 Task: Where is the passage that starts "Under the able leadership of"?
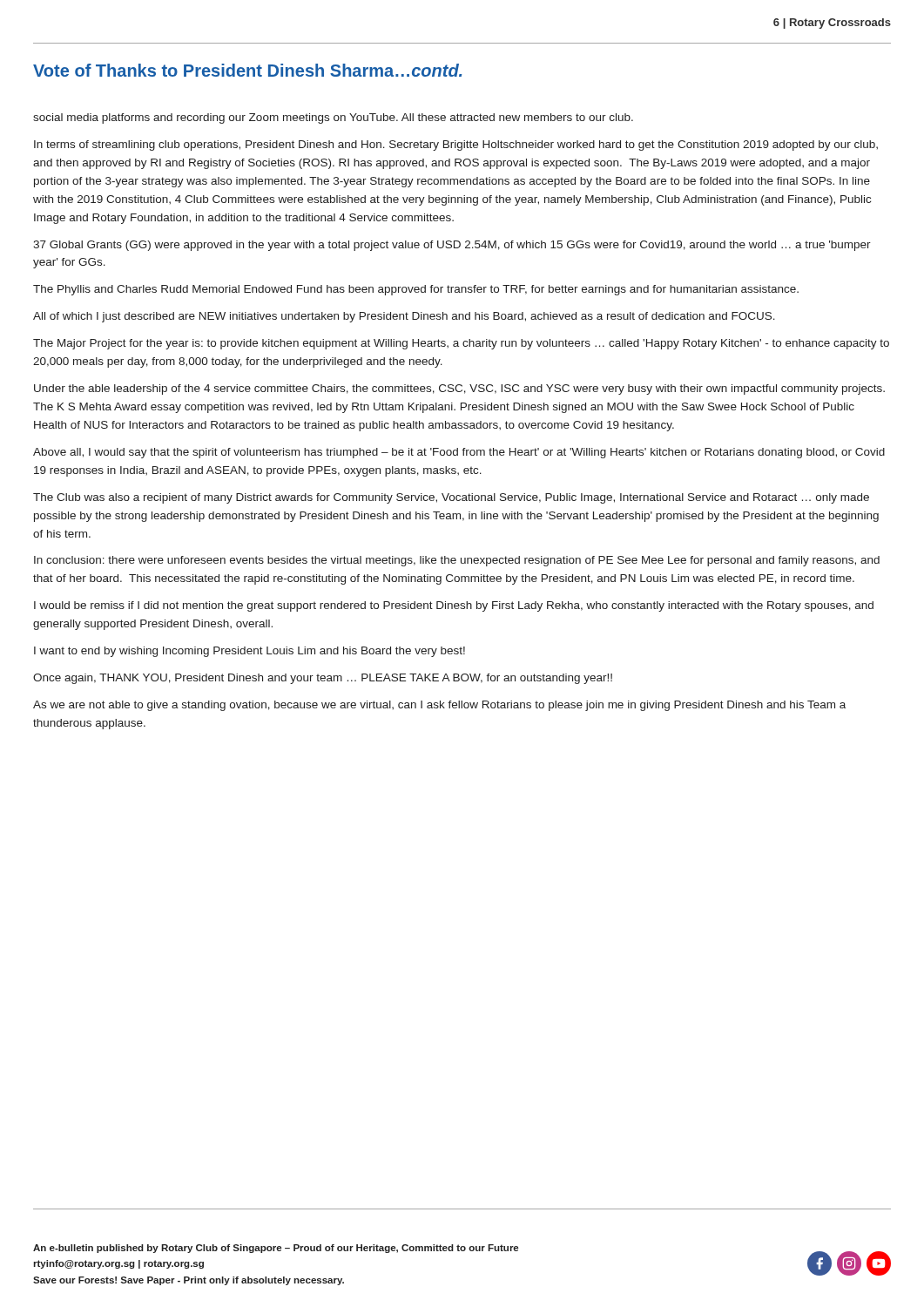coord(459,406)
